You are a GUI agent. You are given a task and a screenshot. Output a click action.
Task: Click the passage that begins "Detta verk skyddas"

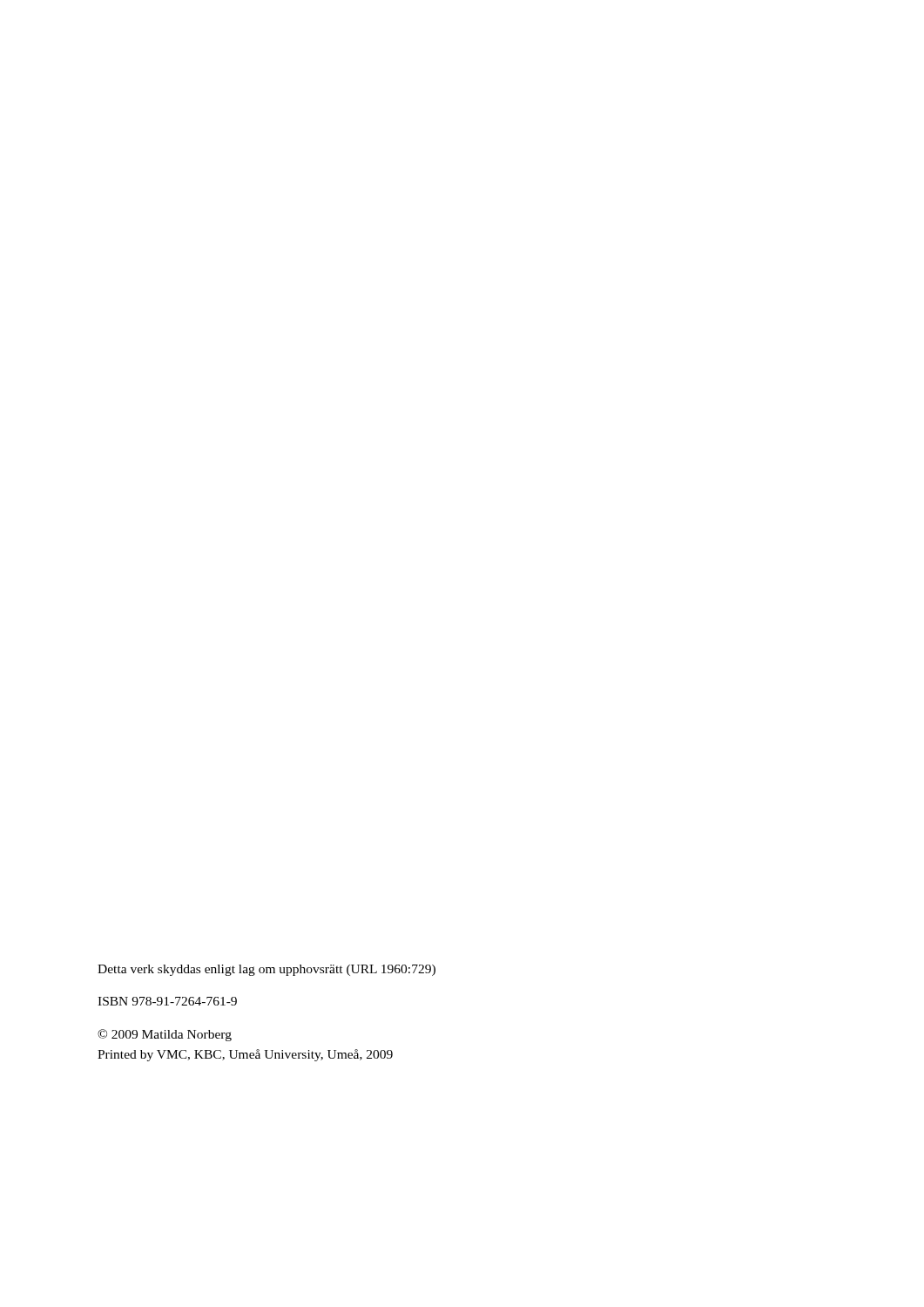pyautogui.click(x=402, y=969)
